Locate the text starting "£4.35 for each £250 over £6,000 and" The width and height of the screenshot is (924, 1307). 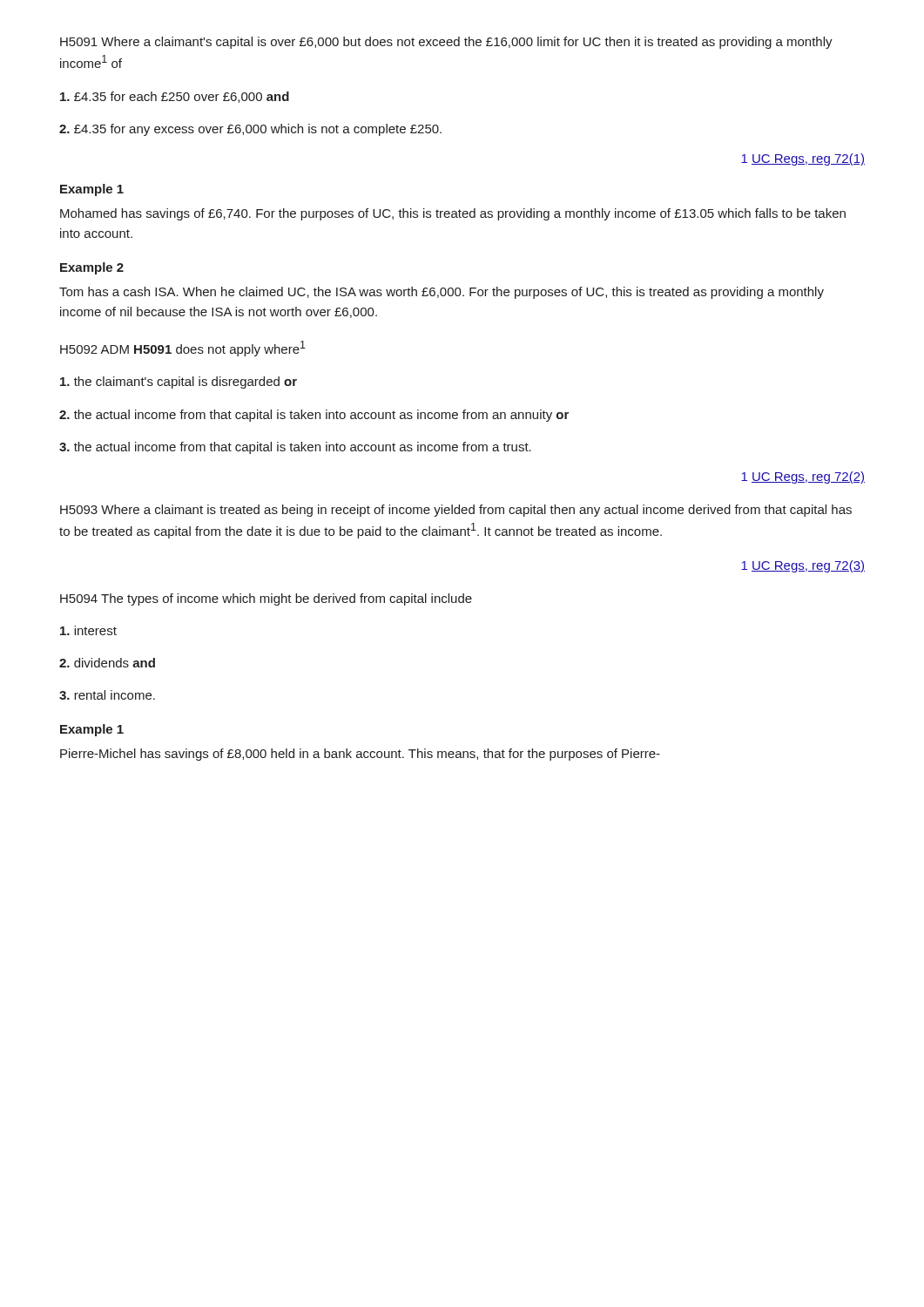(174, 96)
